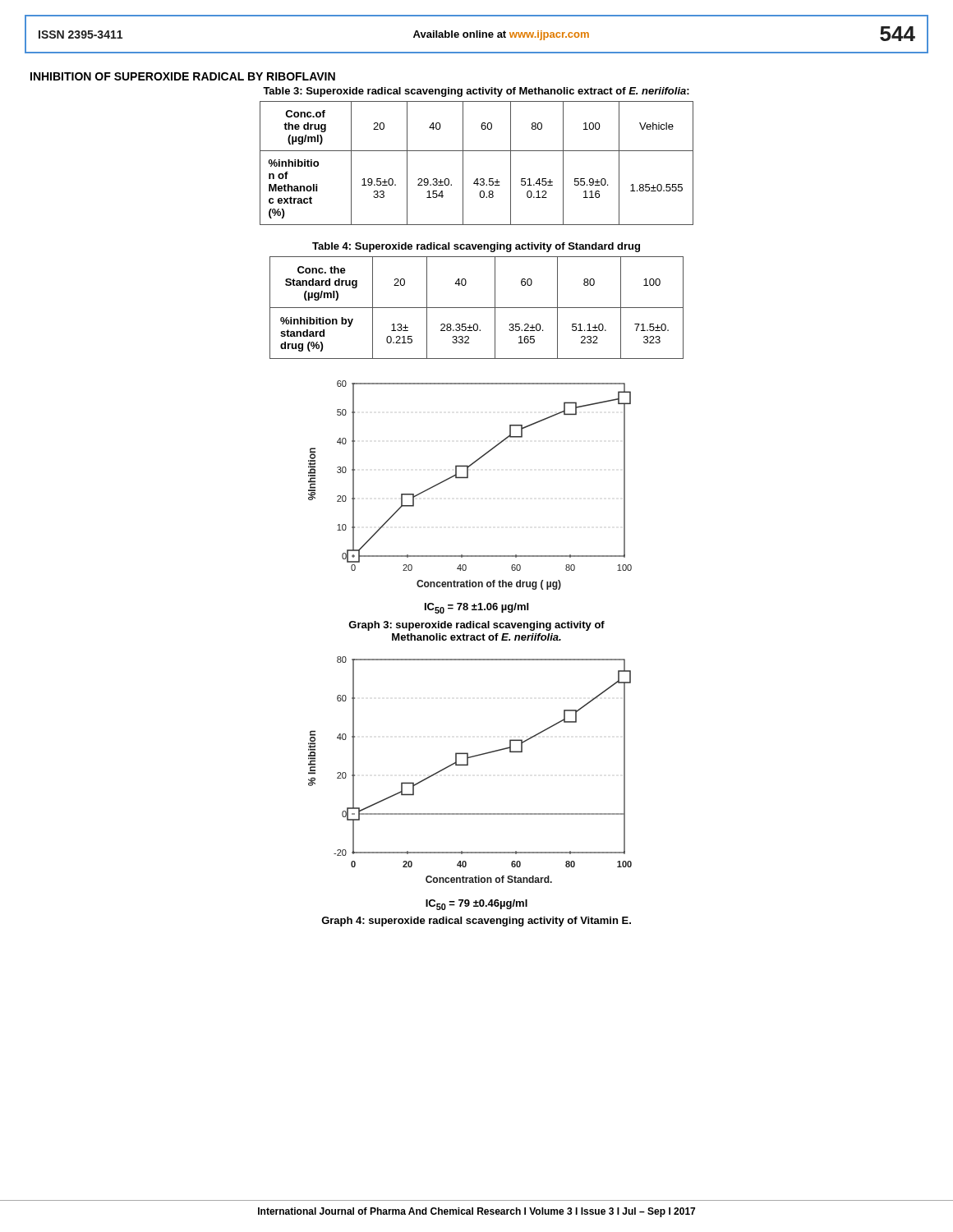Select the caption that reads "IC50 = 79 ±0.46µg/ml"
This screenshot has width=953, height=1232.
click(x=476, y=904)
